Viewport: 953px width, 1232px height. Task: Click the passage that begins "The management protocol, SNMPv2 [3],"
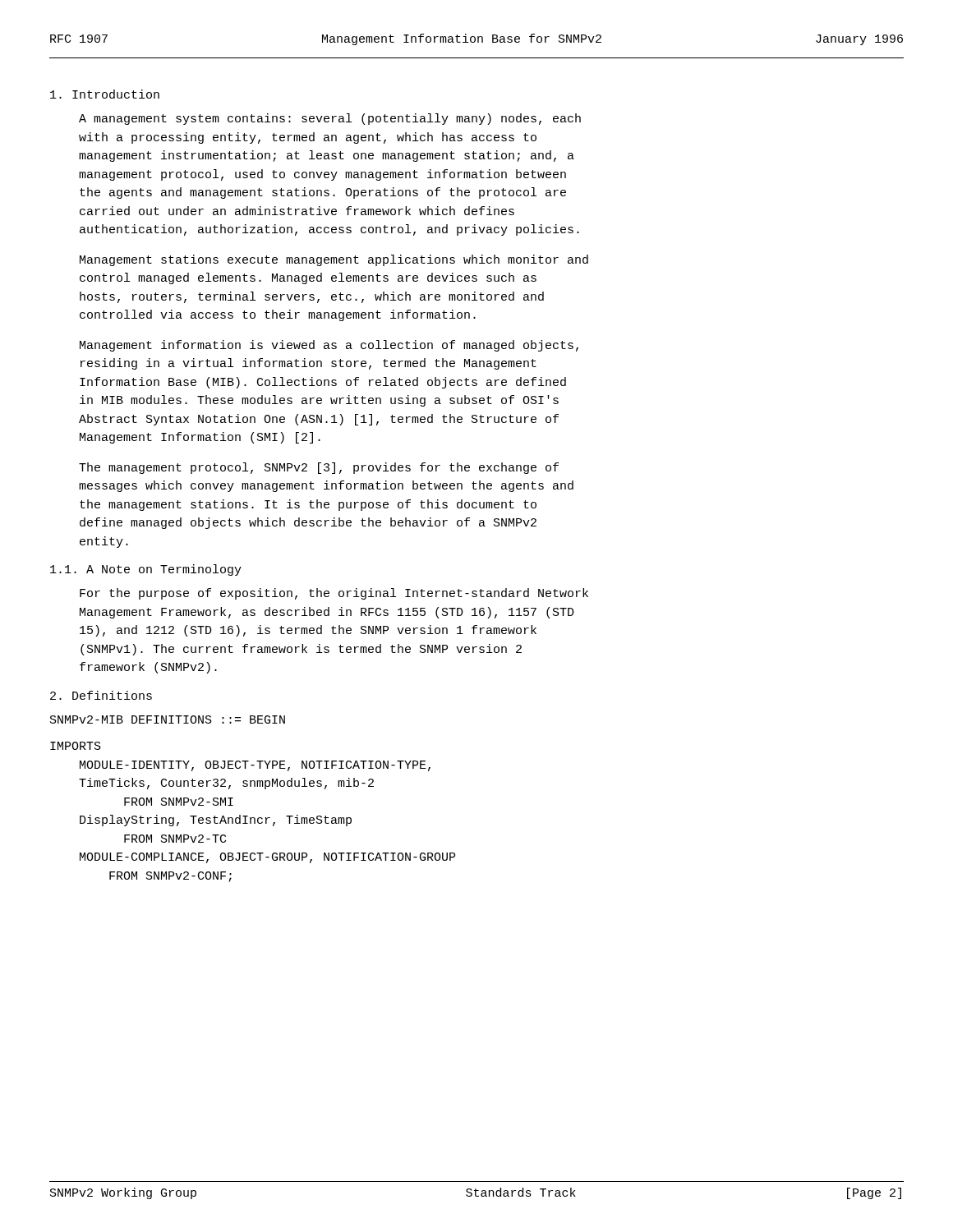coord(327,505)
